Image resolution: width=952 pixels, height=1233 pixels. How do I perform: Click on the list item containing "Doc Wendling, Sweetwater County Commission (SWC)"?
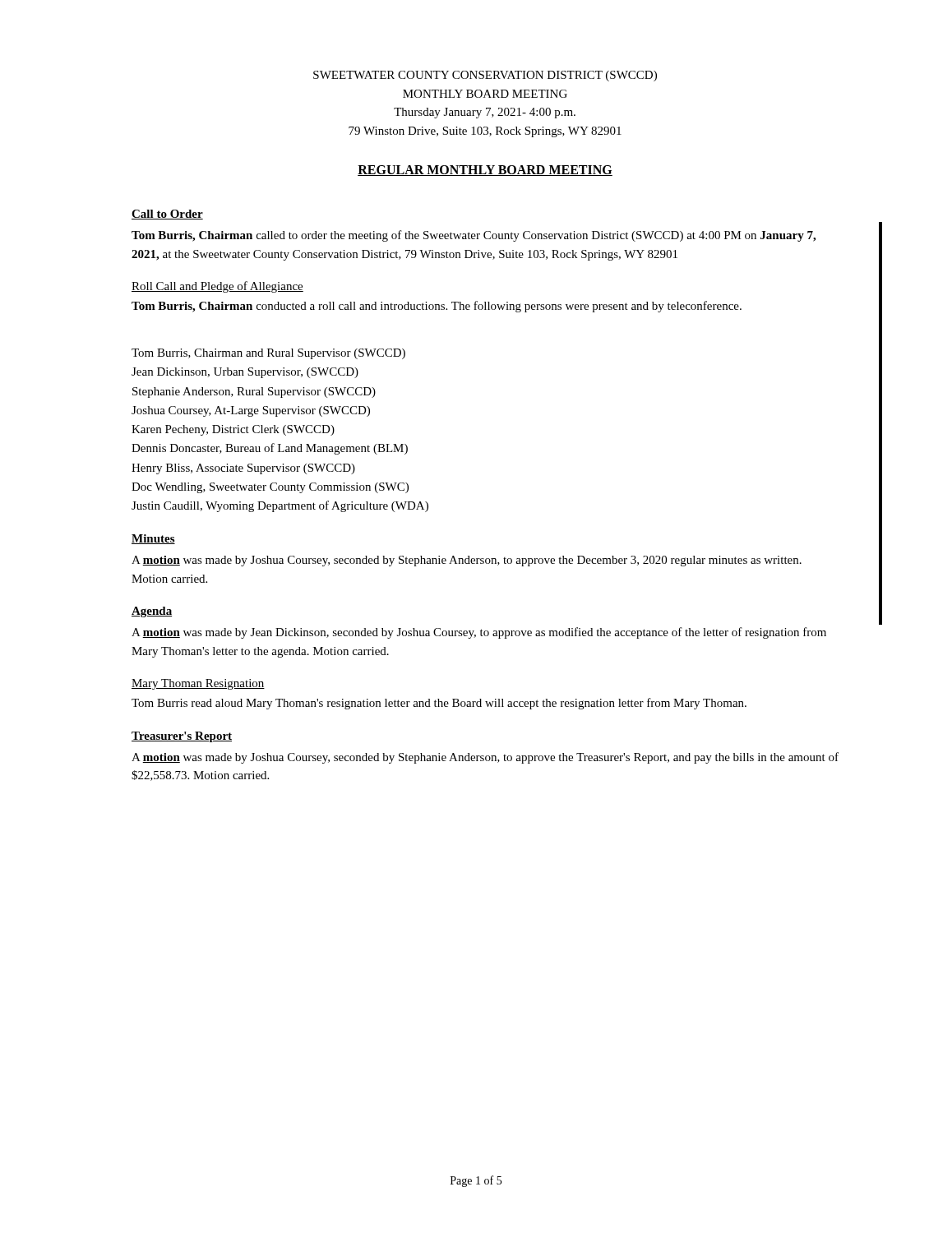270,486
